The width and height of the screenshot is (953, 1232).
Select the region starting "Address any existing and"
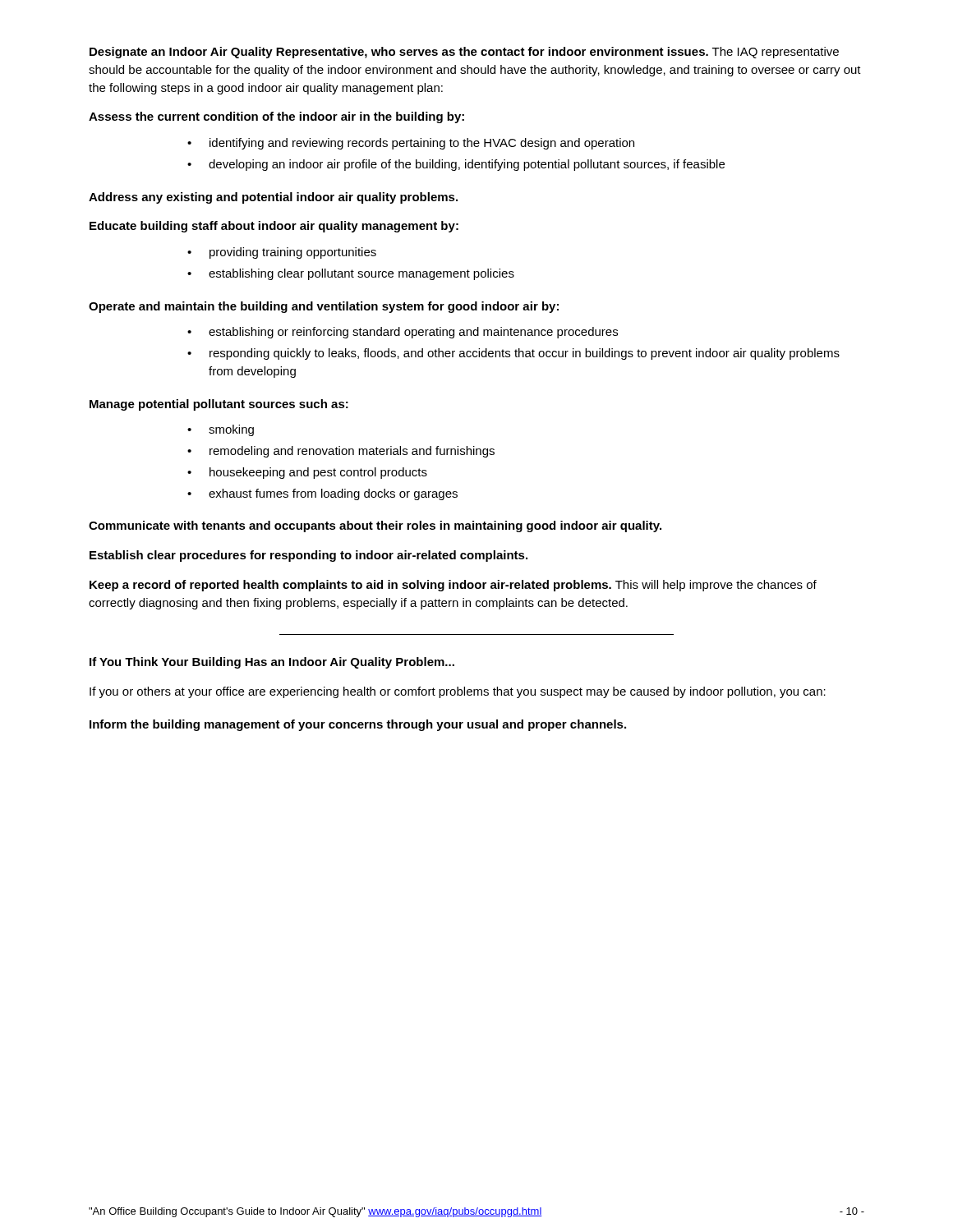[x=274, y=196]
